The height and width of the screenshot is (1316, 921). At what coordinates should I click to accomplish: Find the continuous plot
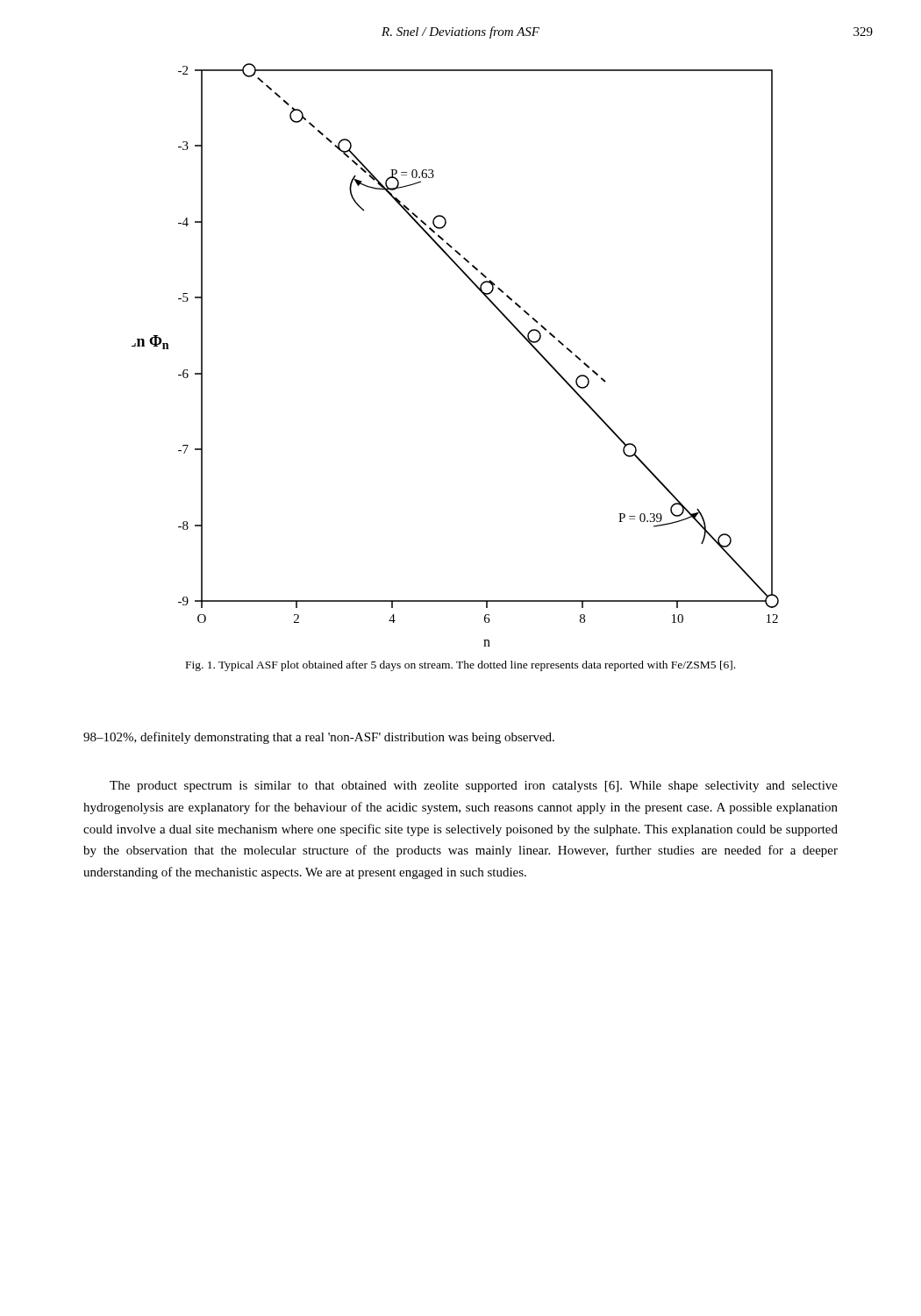pyautogui.click(x=465, y=357)
